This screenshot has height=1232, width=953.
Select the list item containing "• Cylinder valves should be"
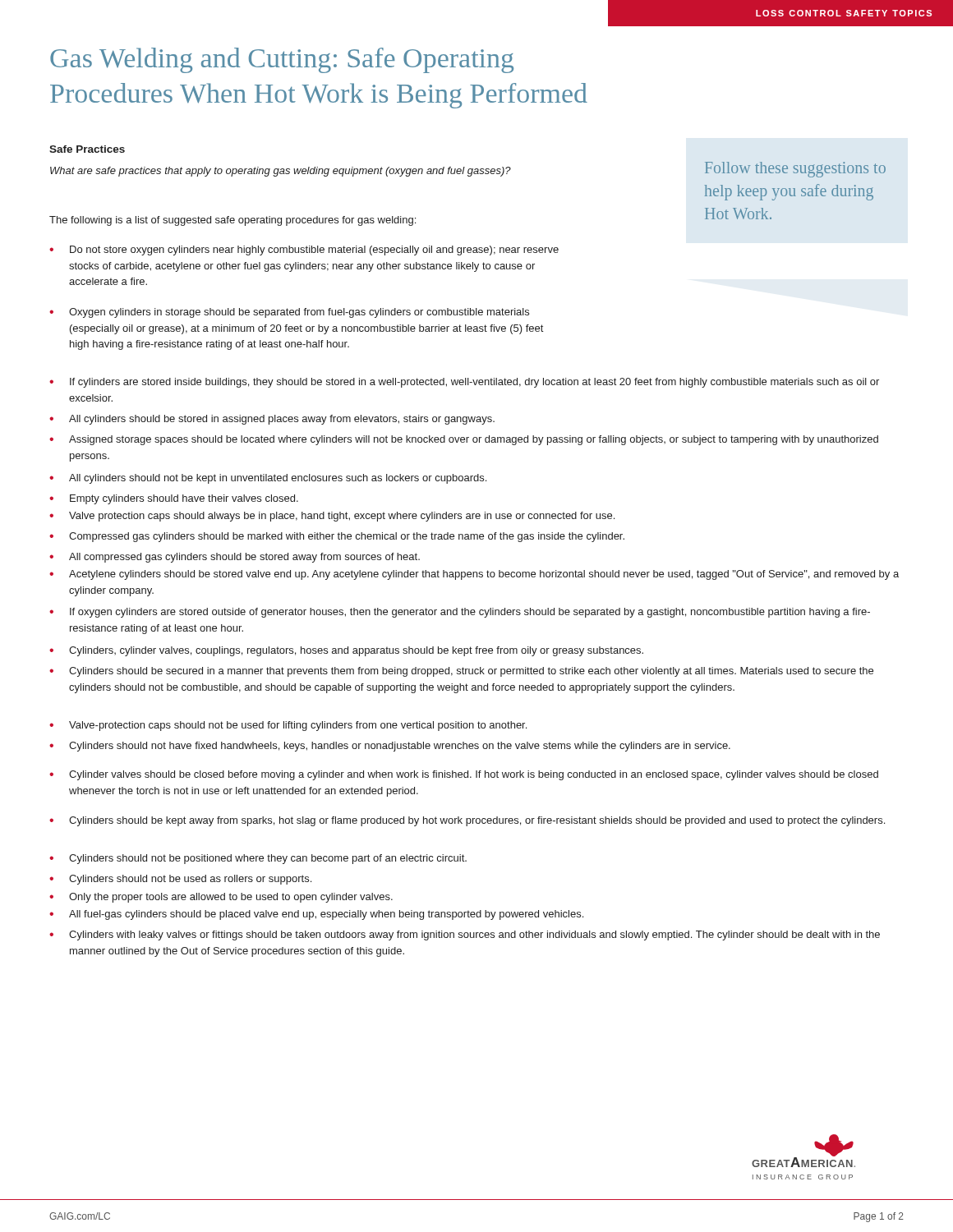coord(477,782)
